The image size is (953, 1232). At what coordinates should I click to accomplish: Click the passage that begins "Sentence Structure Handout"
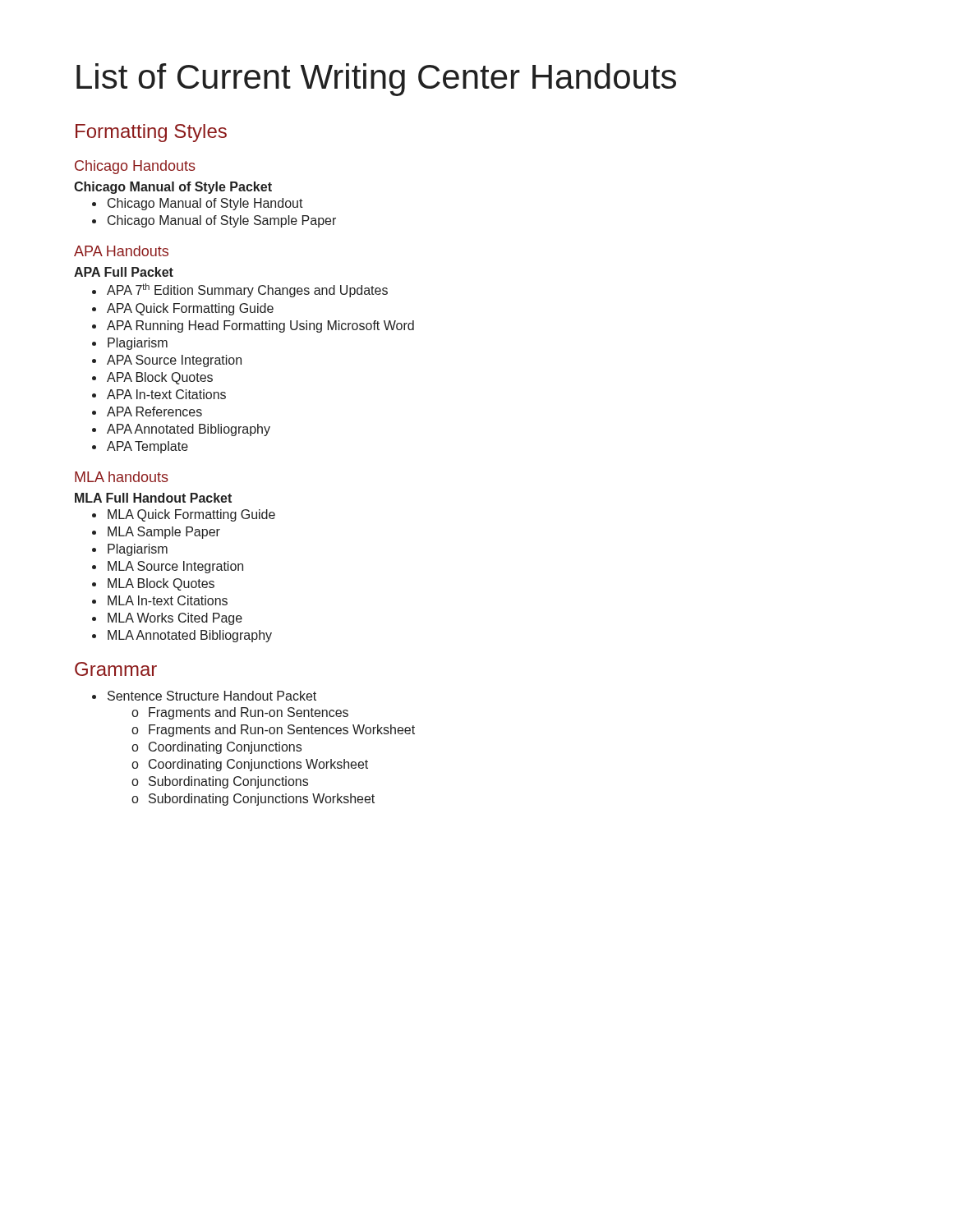pyautogui.click(x=212, y=696)
